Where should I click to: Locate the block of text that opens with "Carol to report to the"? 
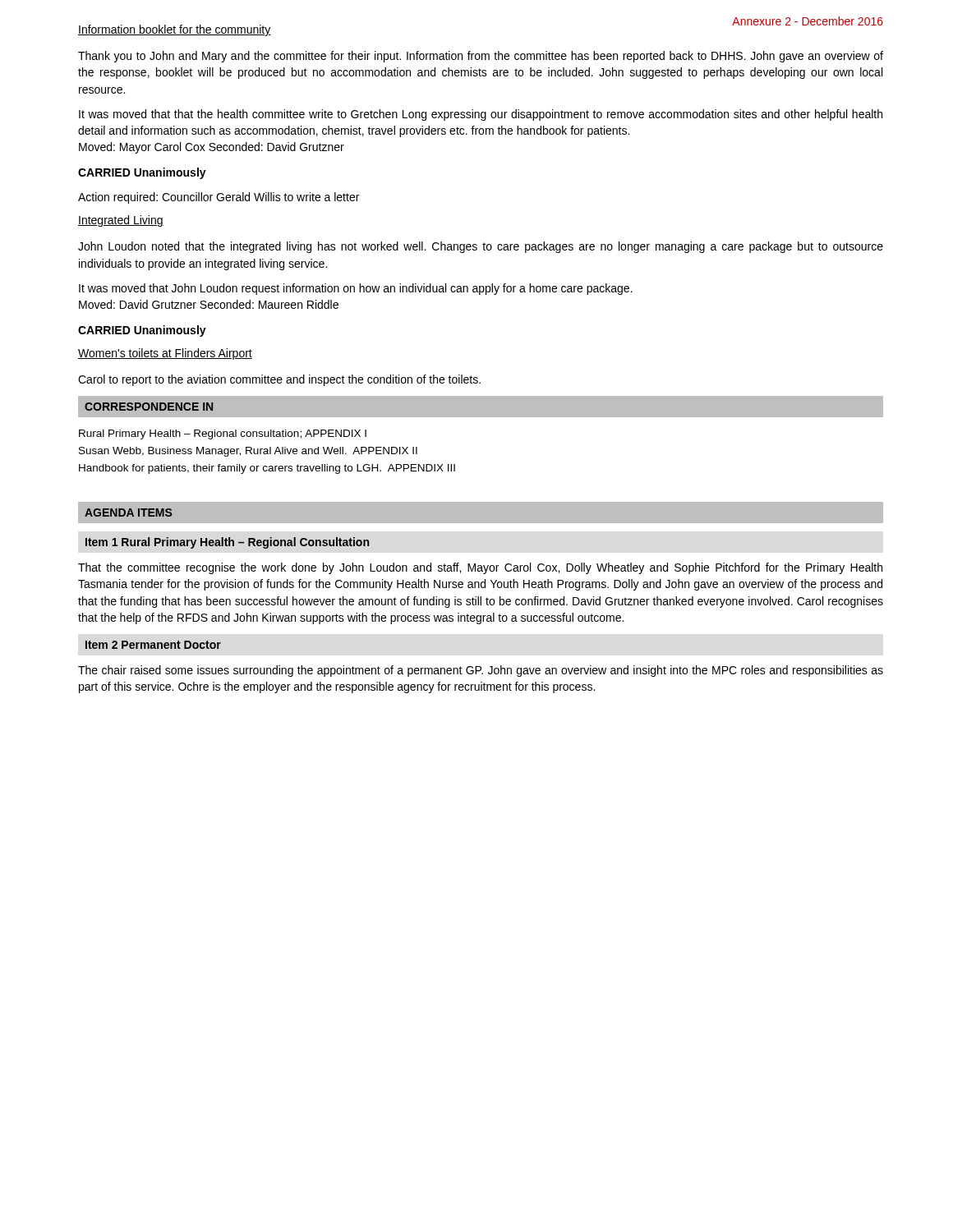[481, 379]
